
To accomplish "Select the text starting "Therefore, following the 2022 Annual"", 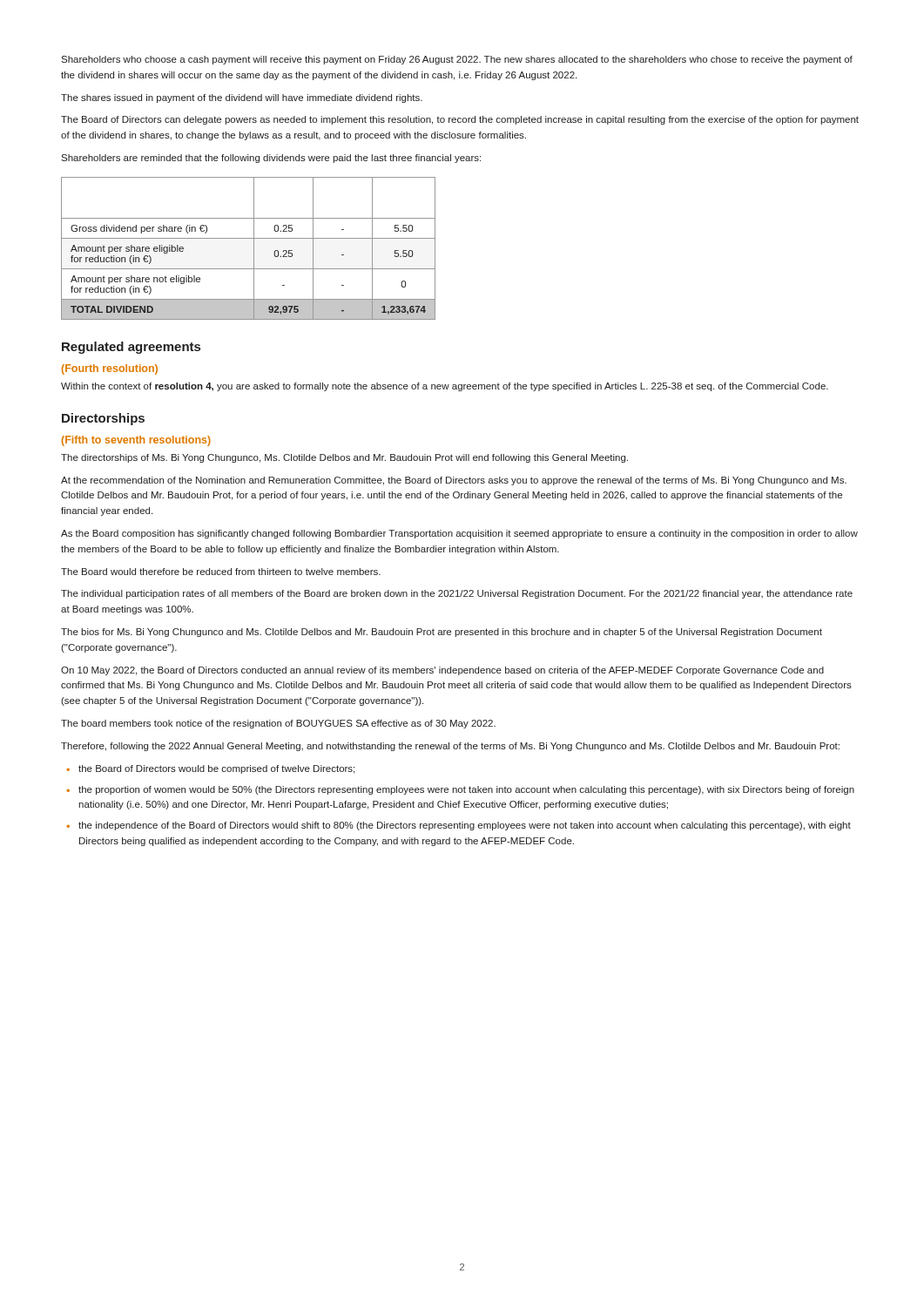I will pos(462,746).
